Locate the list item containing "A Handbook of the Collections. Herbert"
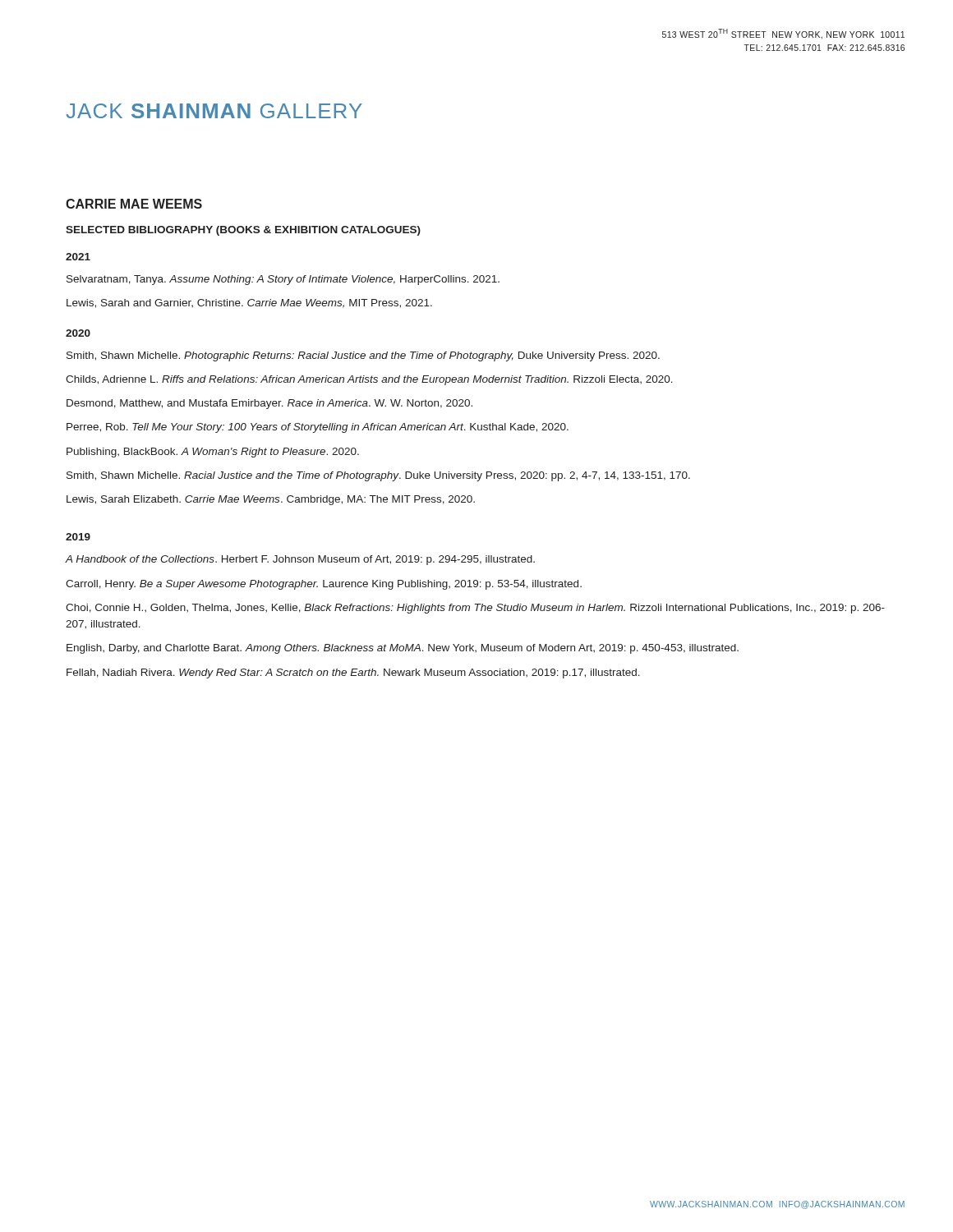 pyautogui.click(x=301, y=559)
